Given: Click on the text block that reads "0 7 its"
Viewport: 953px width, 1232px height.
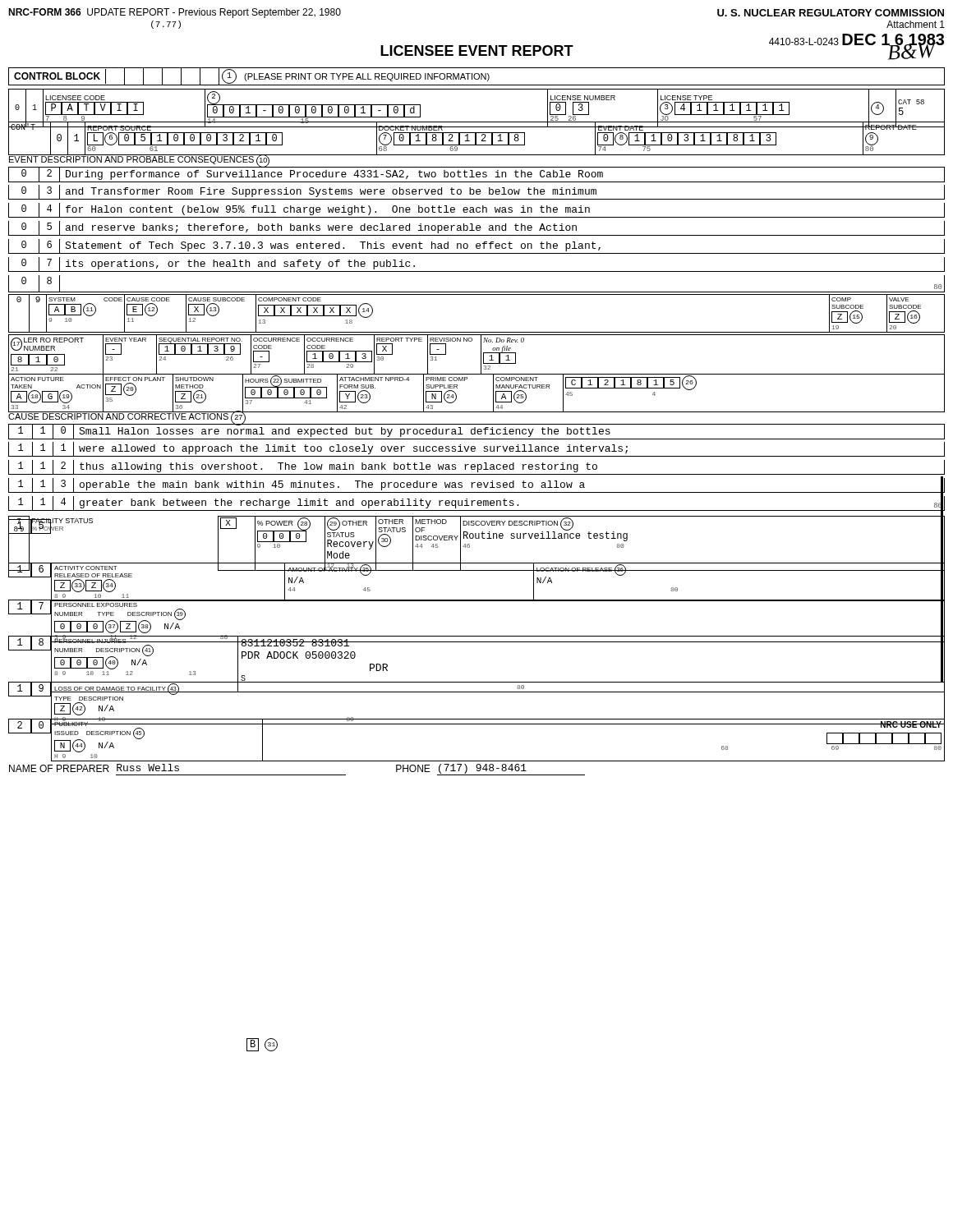Looking at the screenshot, I should 476,265.
